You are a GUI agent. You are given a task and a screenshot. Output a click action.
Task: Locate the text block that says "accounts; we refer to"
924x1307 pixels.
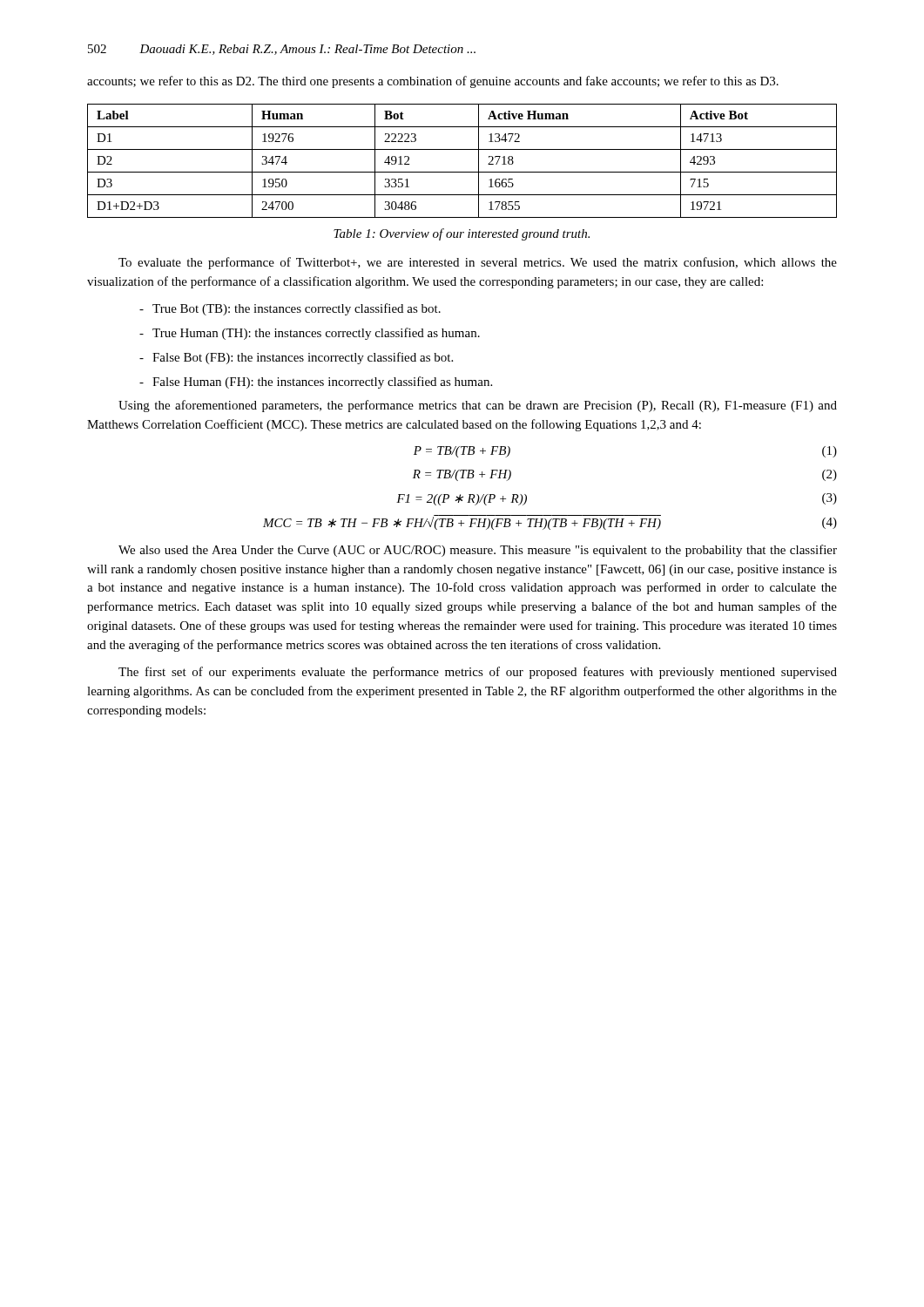tap(433, 81)
